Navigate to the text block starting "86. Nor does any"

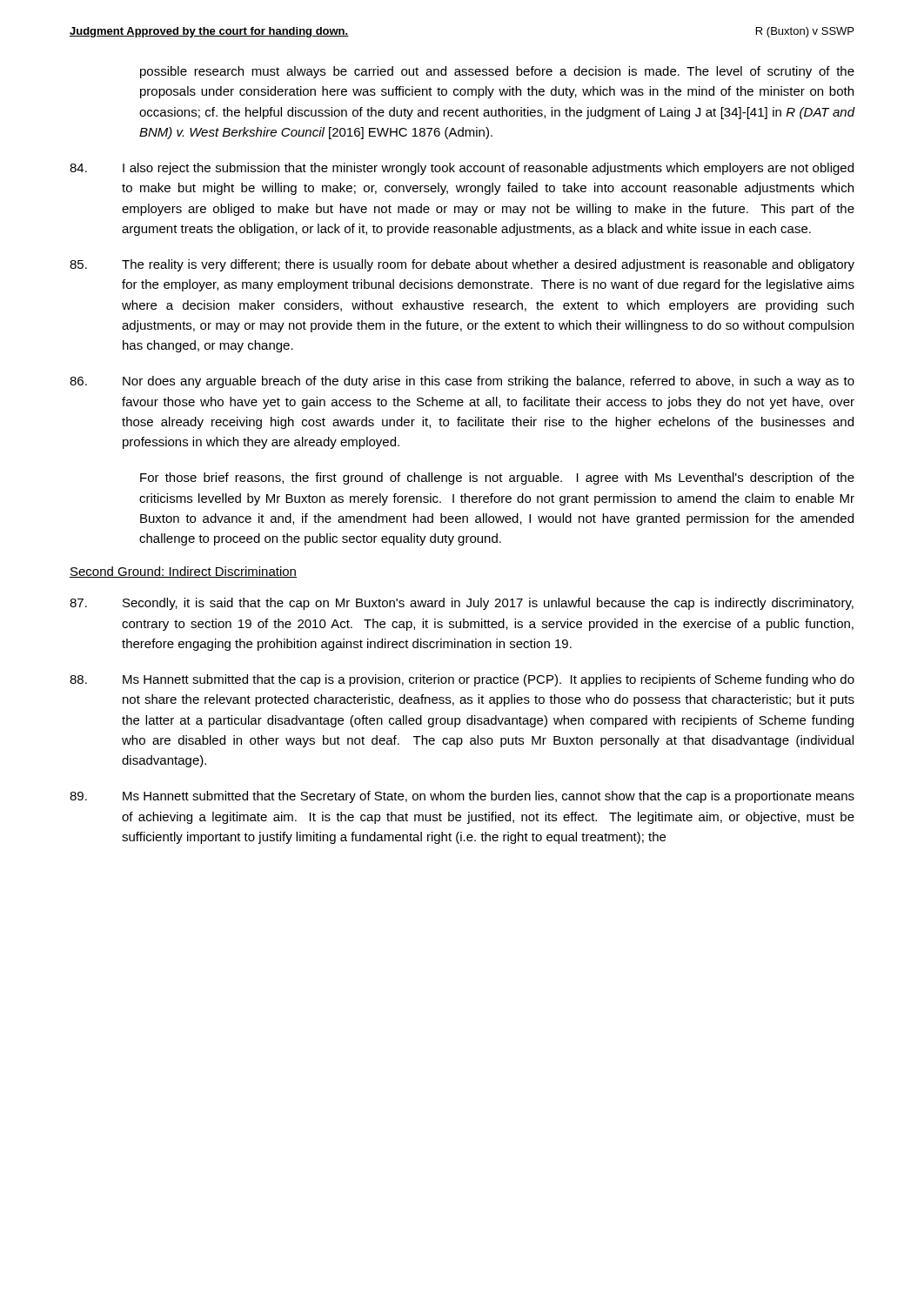[x=462, y=411]
